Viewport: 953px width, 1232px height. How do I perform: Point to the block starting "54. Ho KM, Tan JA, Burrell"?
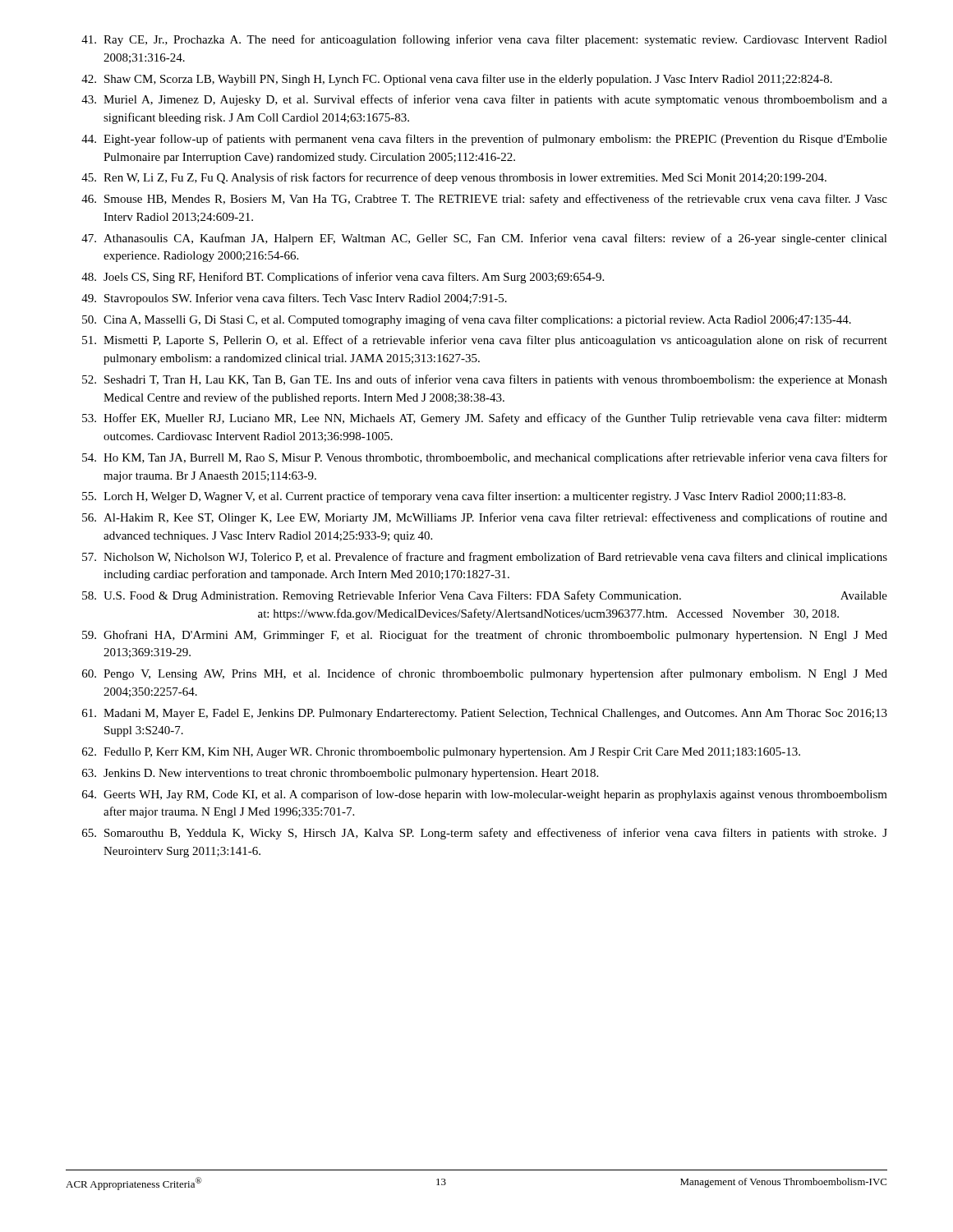pyautogui.click(x=476, y=467)
